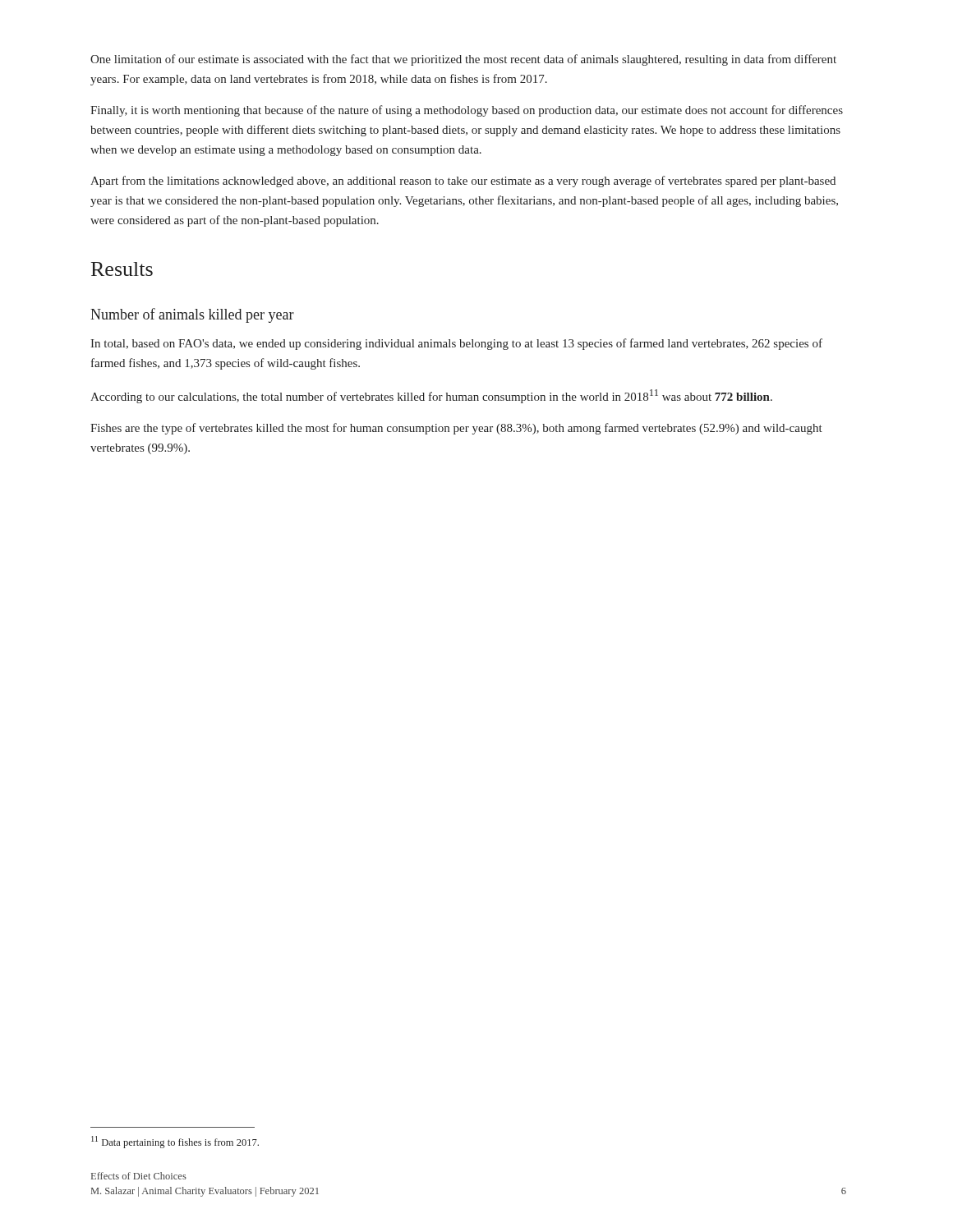This screenshot has height=1232, width=953.
Task: Select the block starting "11 Data pertaining to fishes is from 2017."
Action: 175,1141
